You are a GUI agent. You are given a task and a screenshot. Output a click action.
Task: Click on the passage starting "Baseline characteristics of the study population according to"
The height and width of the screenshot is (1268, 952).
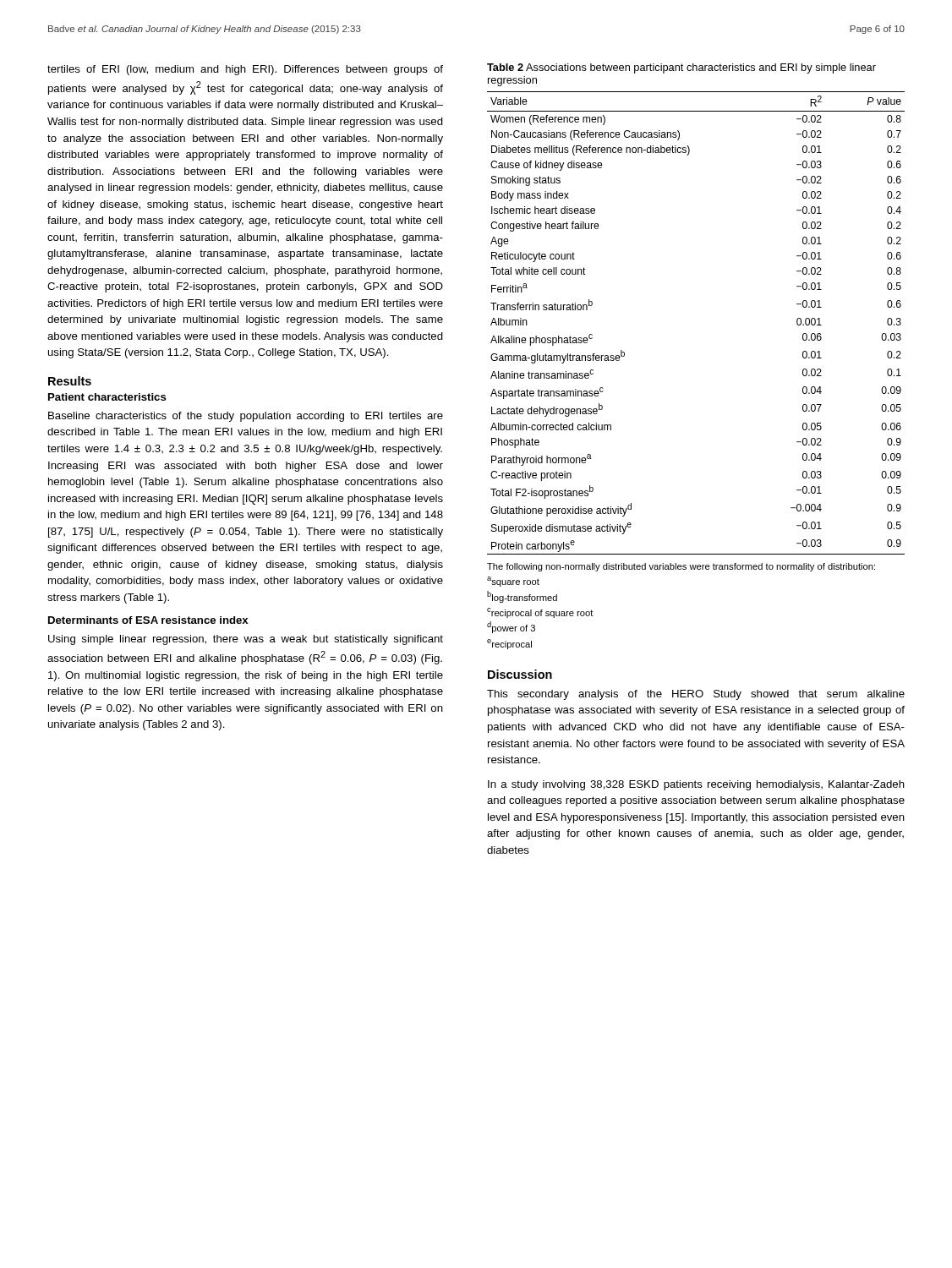[245, 507]
